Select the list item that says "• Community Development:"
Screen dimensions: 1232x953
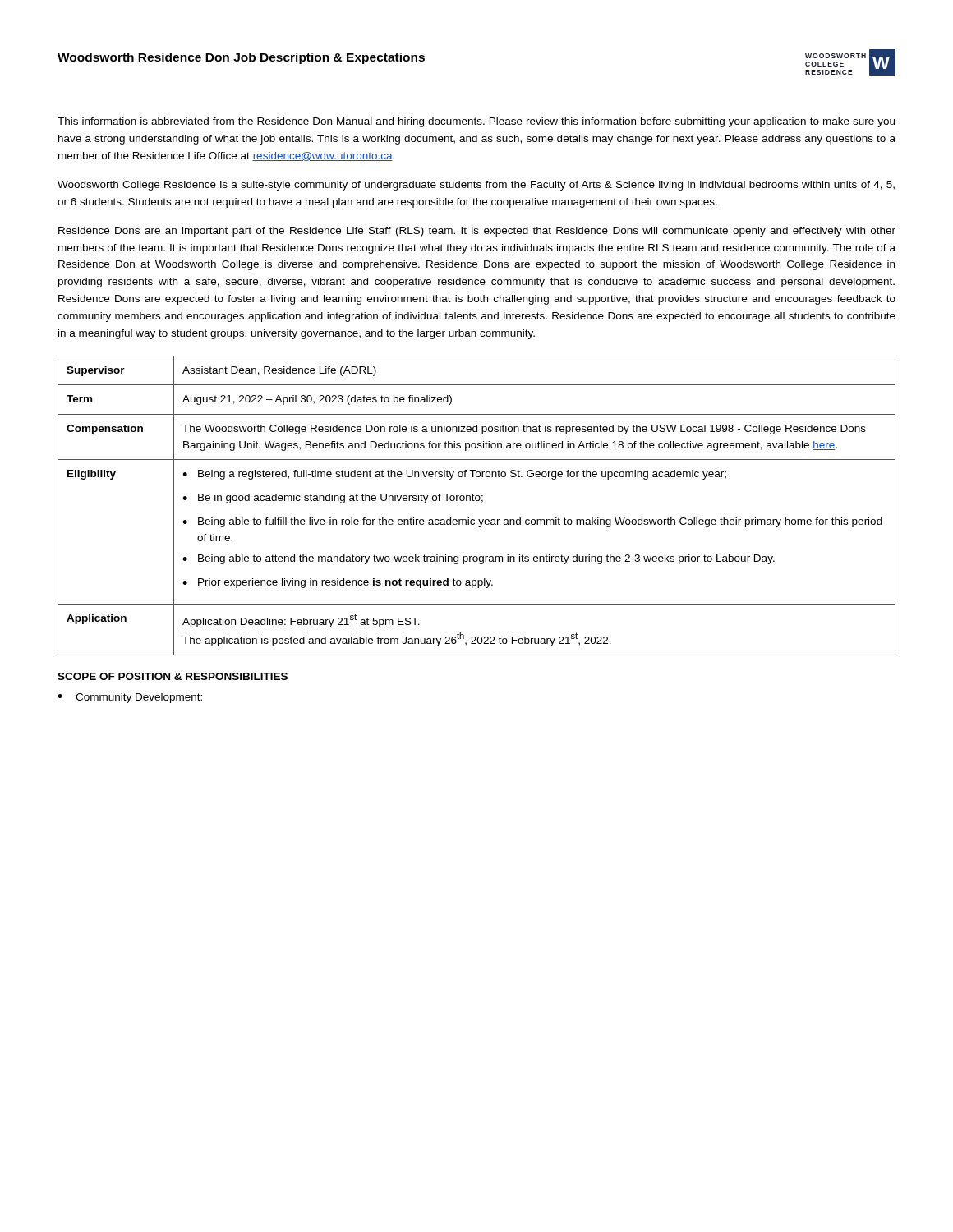pyautogui.click(x=130, y=698)
